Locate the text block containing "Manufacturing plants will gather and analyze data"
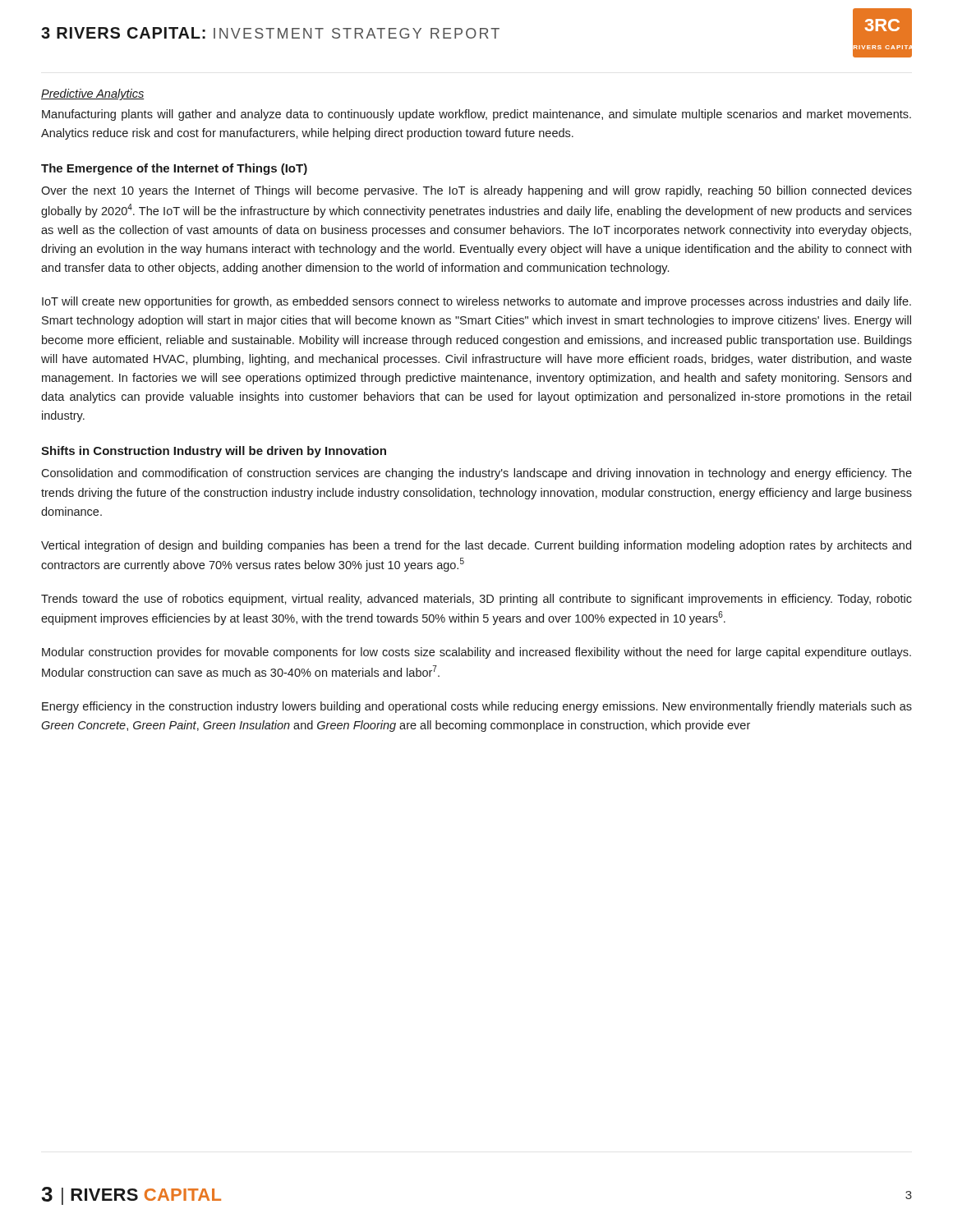 [476, 124]
